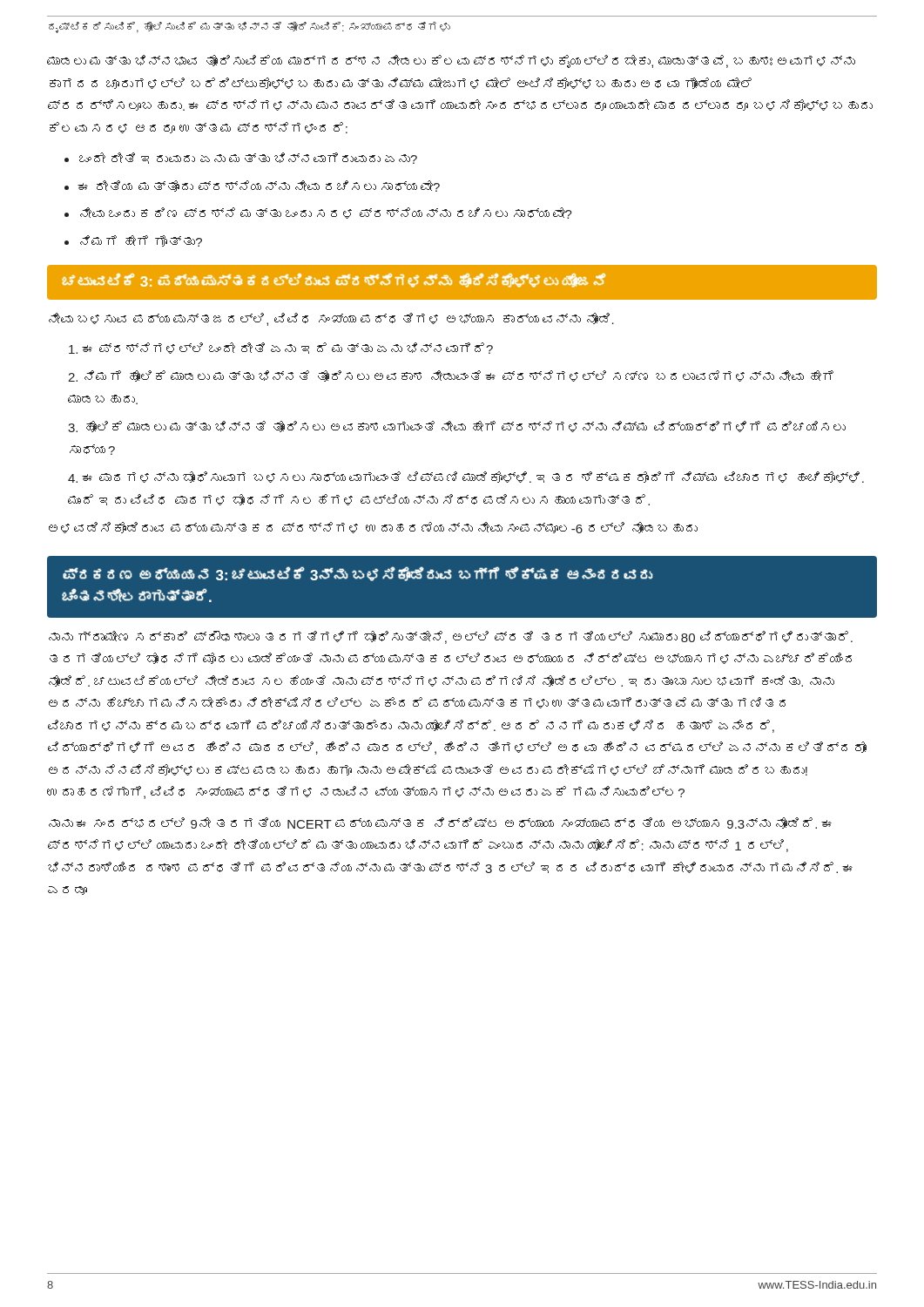Click on the block starting "4. ಈ ಪಾಠಗಳನ್ನು ಬೋಧಿಸುವಾಗ ಬಳಸಲು"
Image resolution: width=924 pixels, height=1307 pixels.
[466, 489]
